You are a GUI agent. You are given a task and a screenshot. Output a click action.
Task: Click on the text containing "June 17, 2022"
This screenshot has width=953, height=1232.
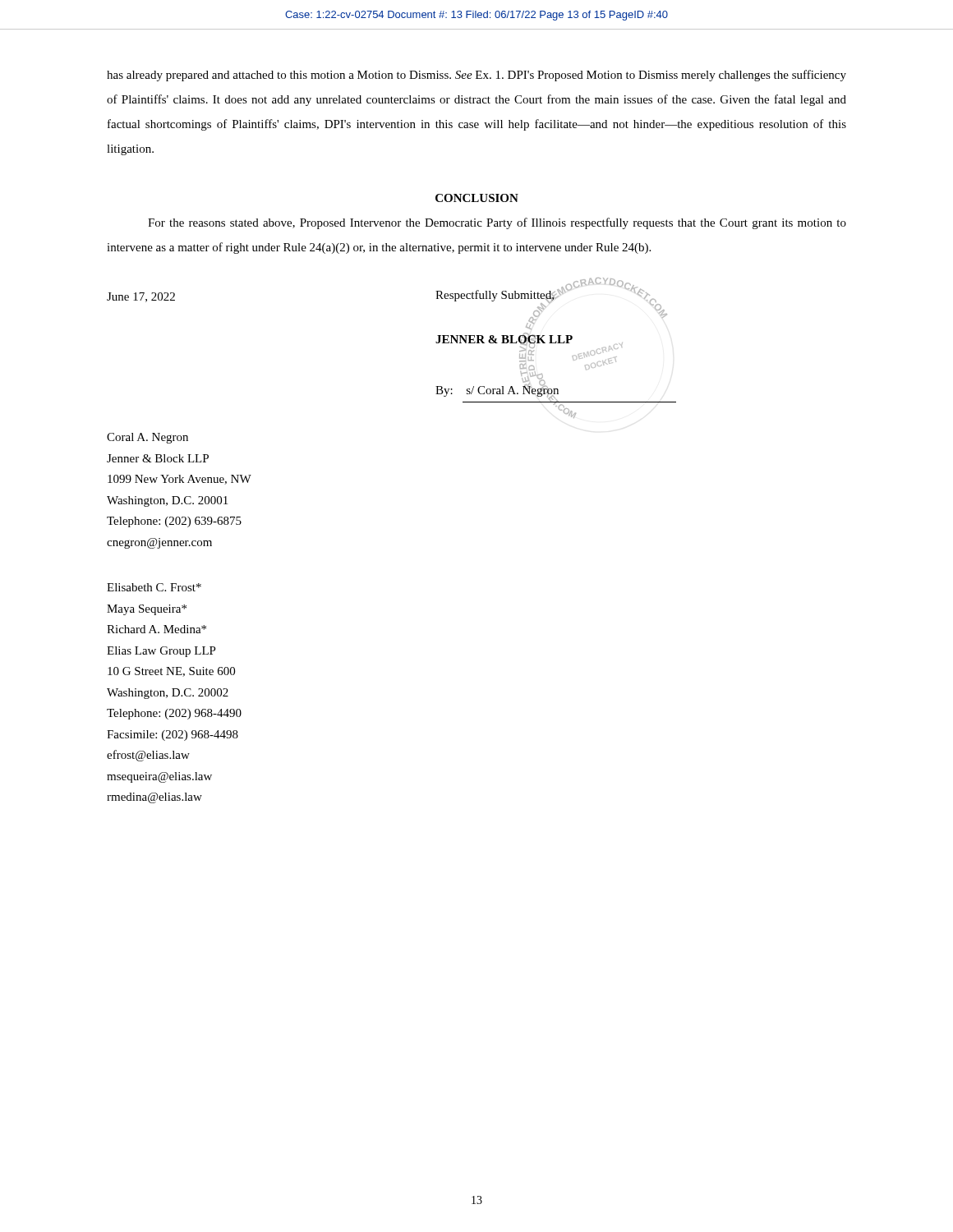pos(141,296)
